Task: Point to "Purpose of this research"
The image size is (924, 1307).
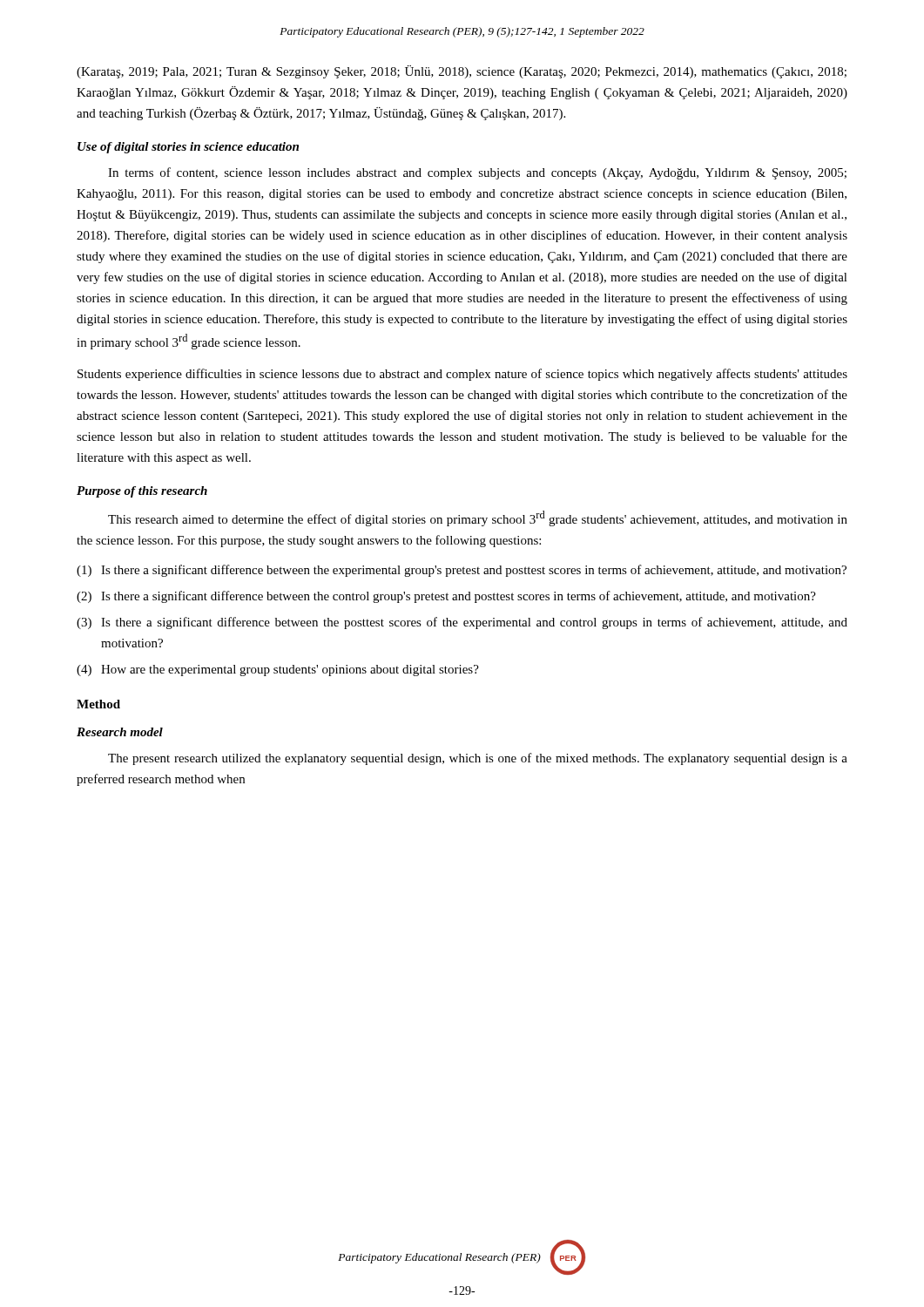Action: point(142,492)
